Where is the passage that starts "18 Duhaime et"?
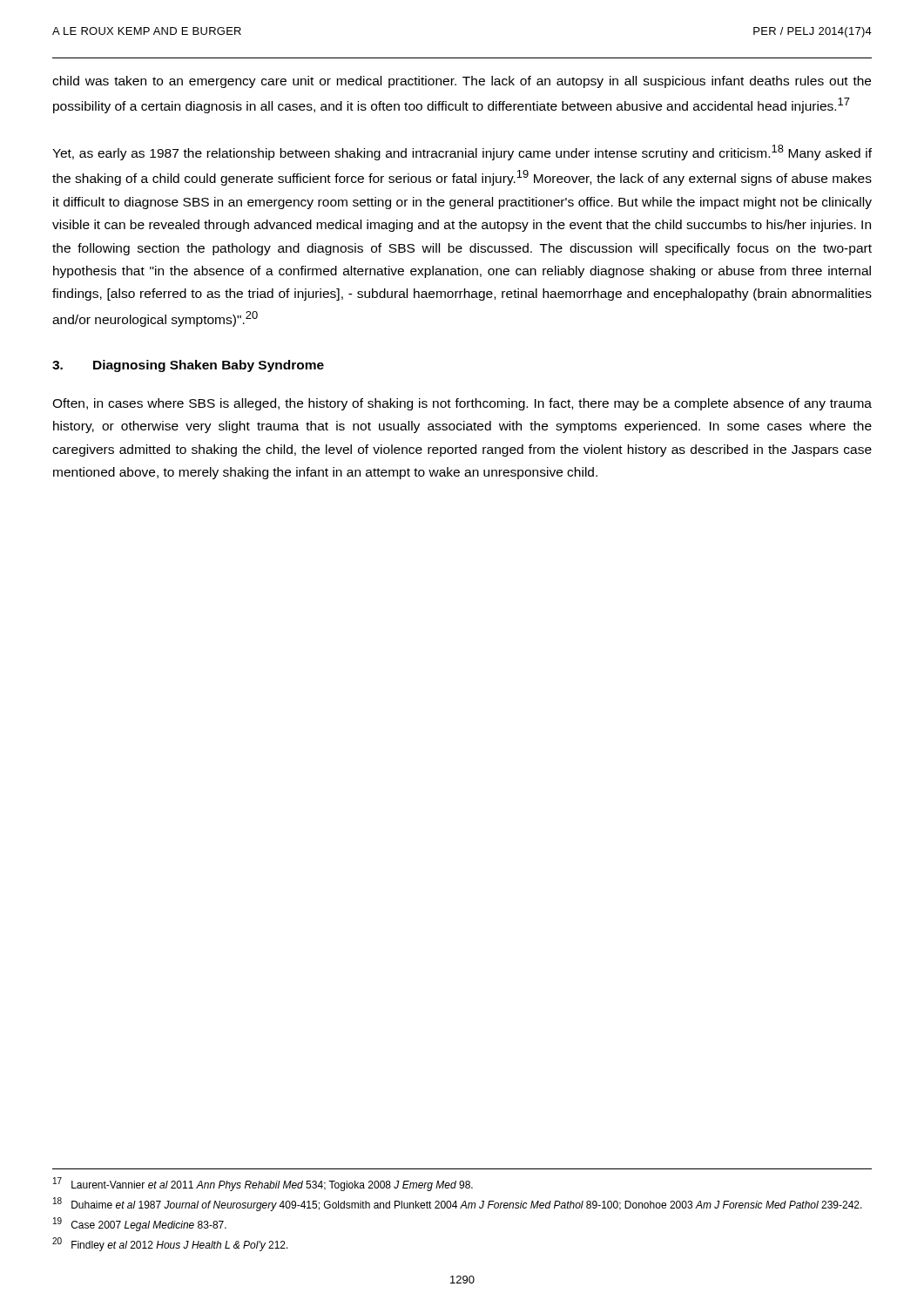The width and height of the screenshot is (924, 1307). 457,1204
